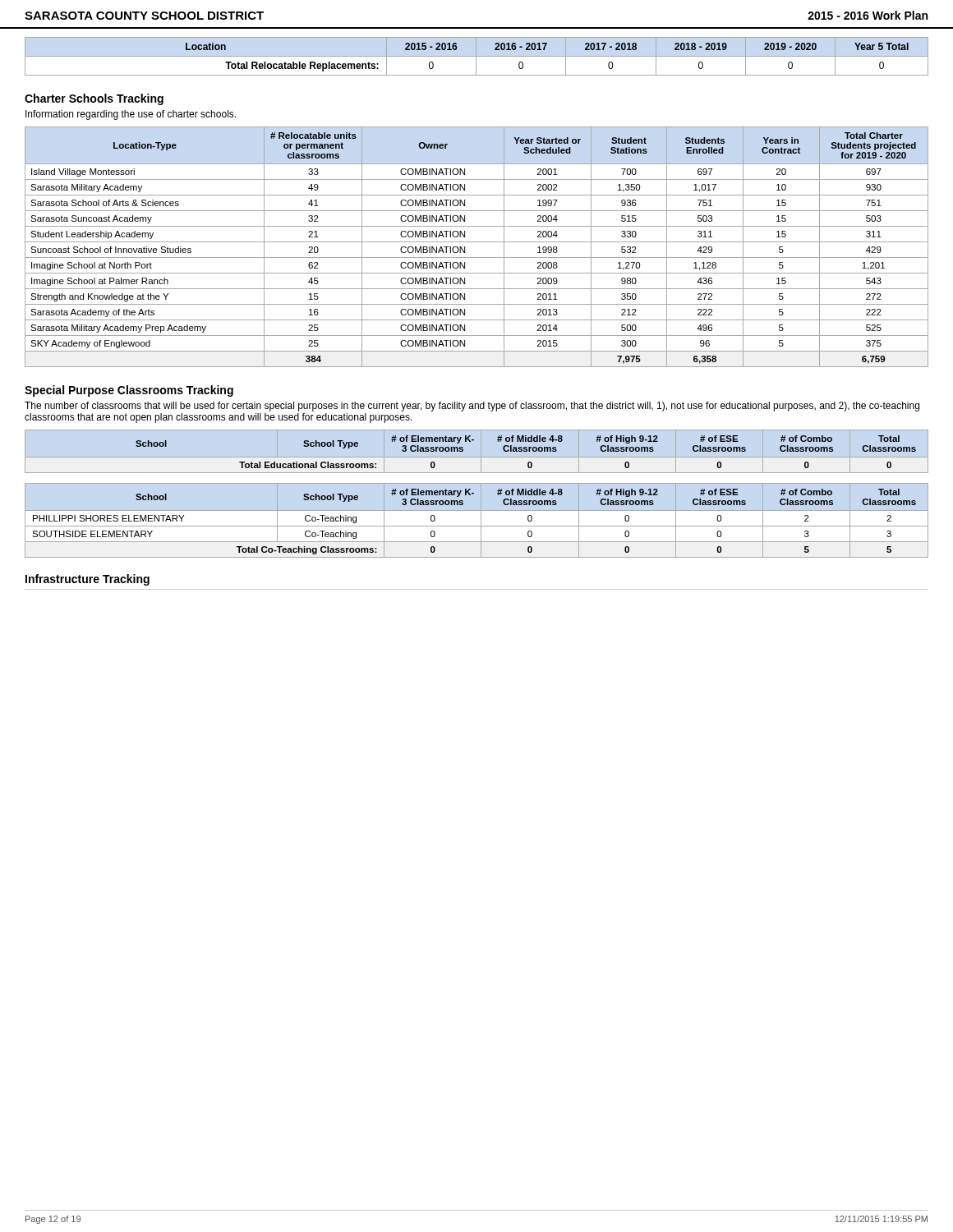Click on the block starting "Information regarding the use of charter schools."
Image resolution: width=953 pixels, height=1232 pixels.
131,114
